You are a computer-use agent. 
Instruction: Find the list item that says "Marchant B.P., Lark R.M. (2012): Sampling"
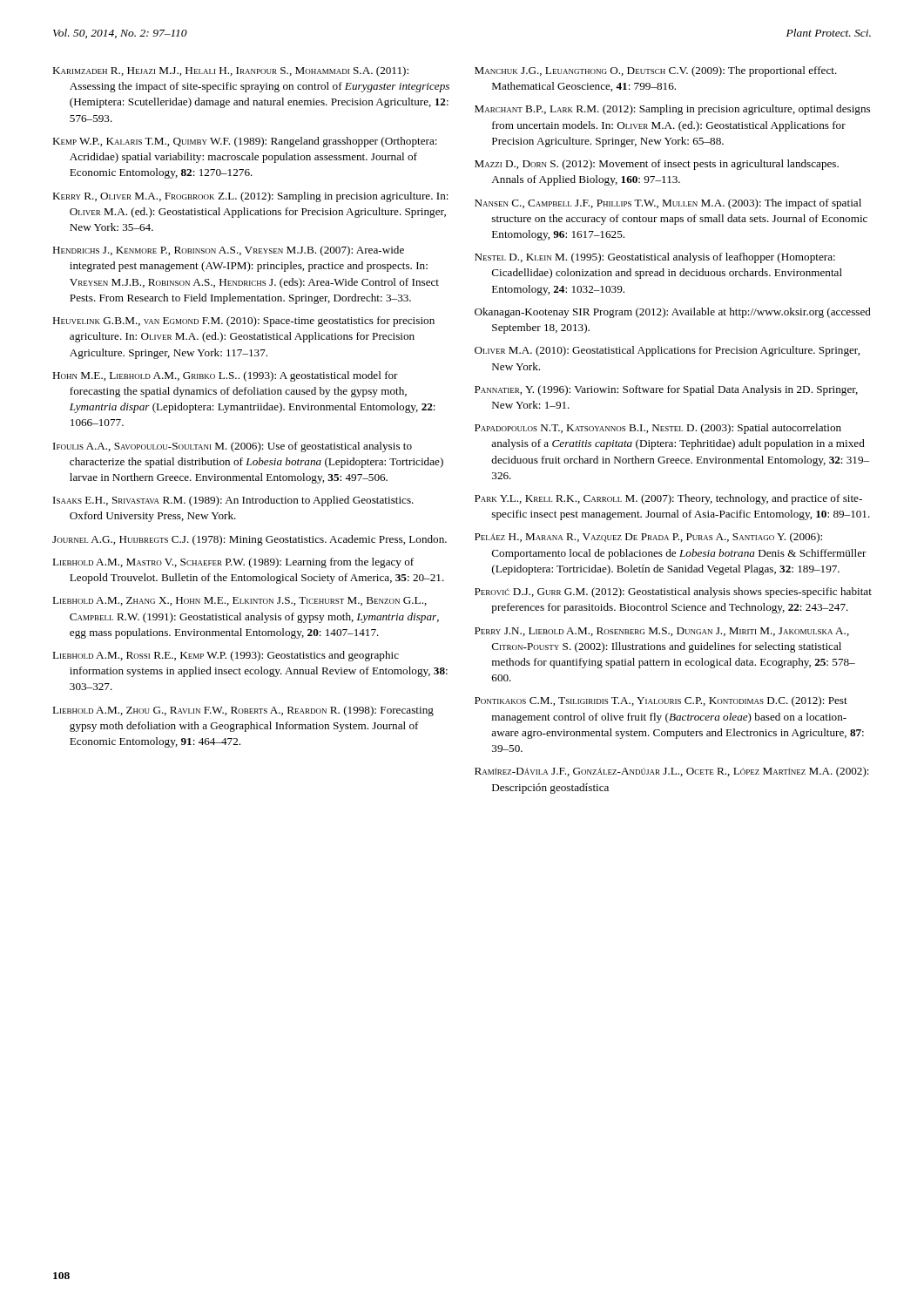(672, 125)
